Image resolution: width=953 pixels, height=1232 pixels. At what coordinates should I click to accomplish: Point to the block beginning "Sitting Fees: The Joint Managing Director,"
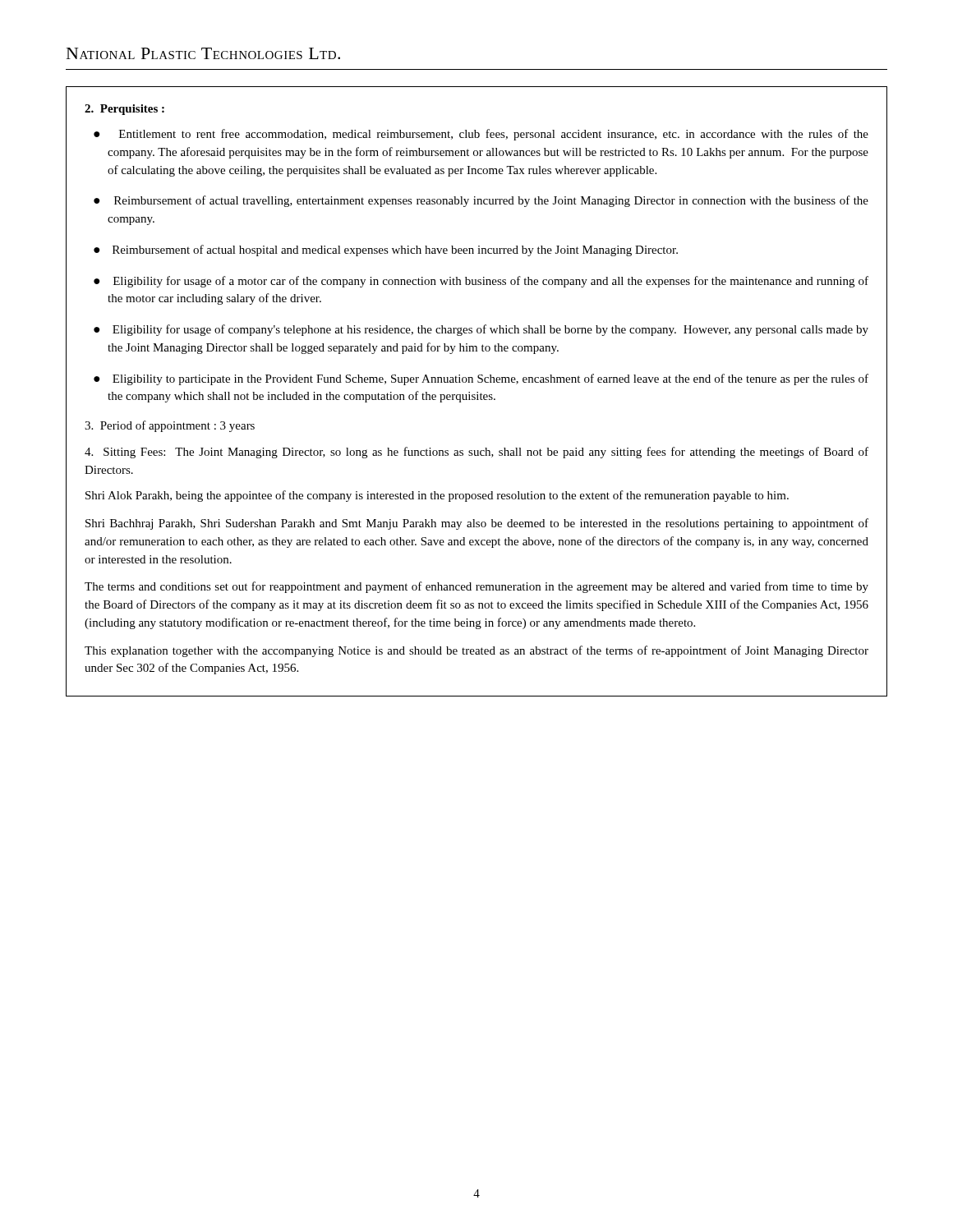tap(476, 461)
